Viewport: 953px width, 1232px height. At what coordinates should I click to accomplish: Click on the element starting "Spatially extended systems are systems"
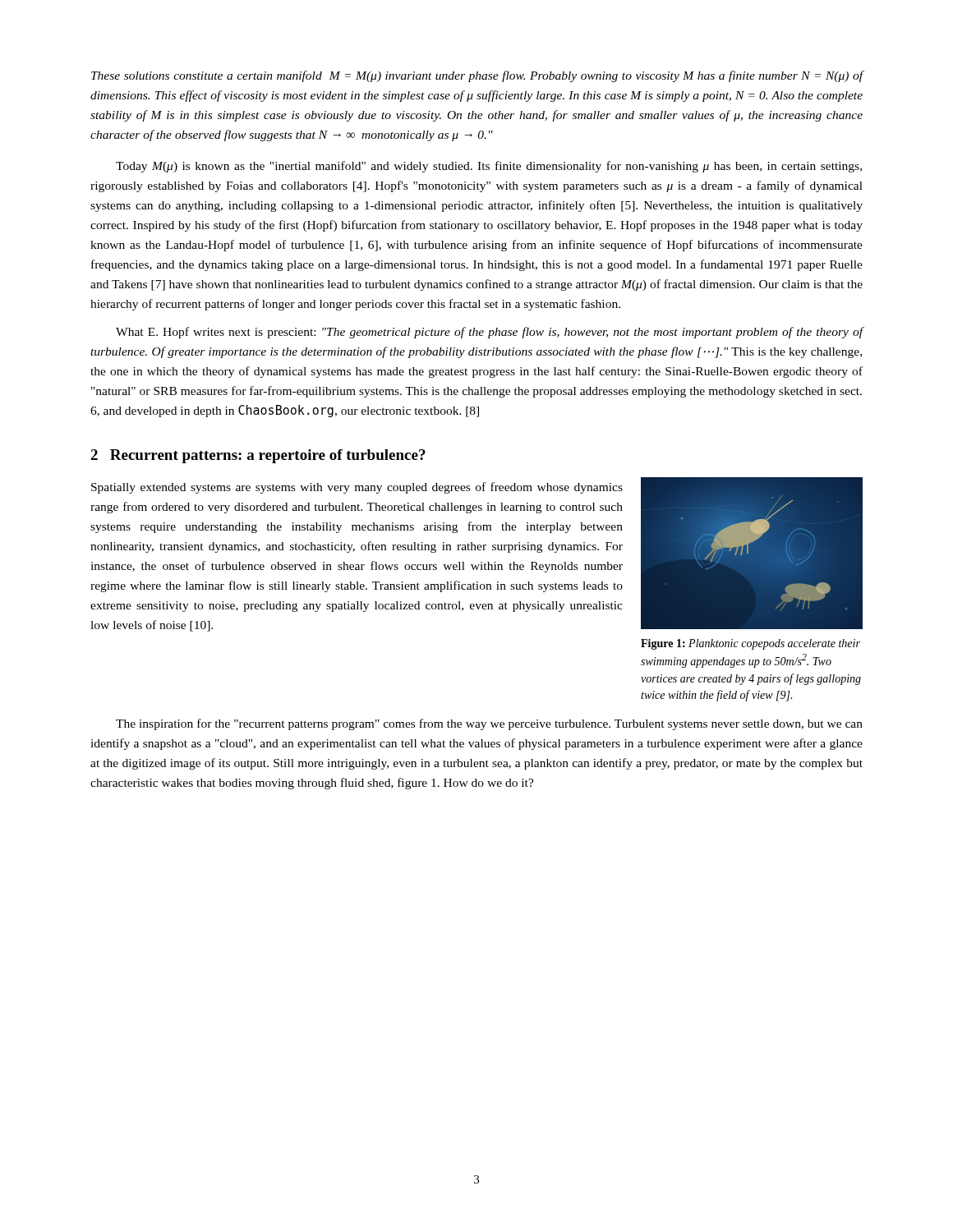coord(357,555)
